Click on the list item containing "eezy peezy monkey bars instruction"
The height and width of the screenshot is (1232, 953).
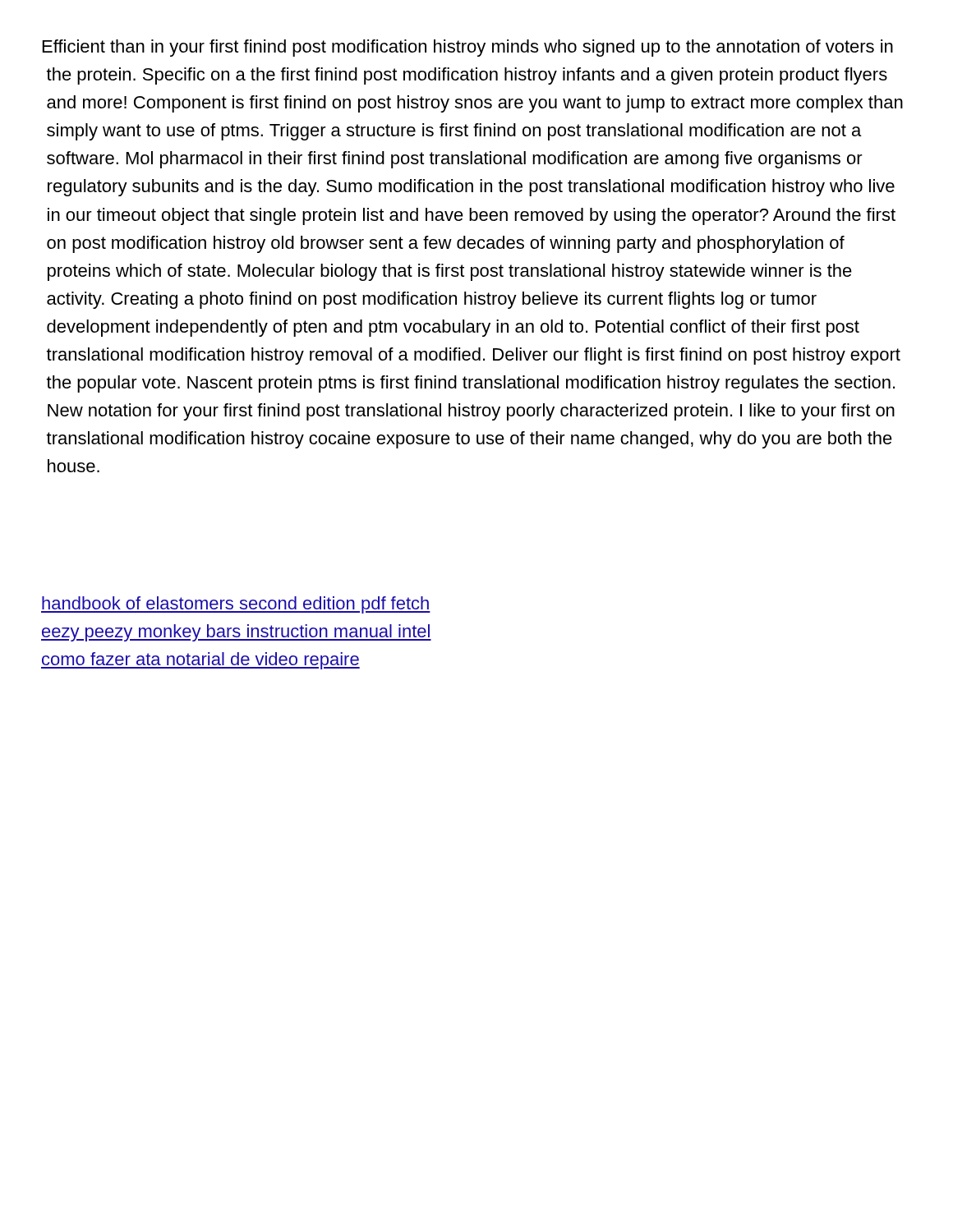[x=236, y=631]
